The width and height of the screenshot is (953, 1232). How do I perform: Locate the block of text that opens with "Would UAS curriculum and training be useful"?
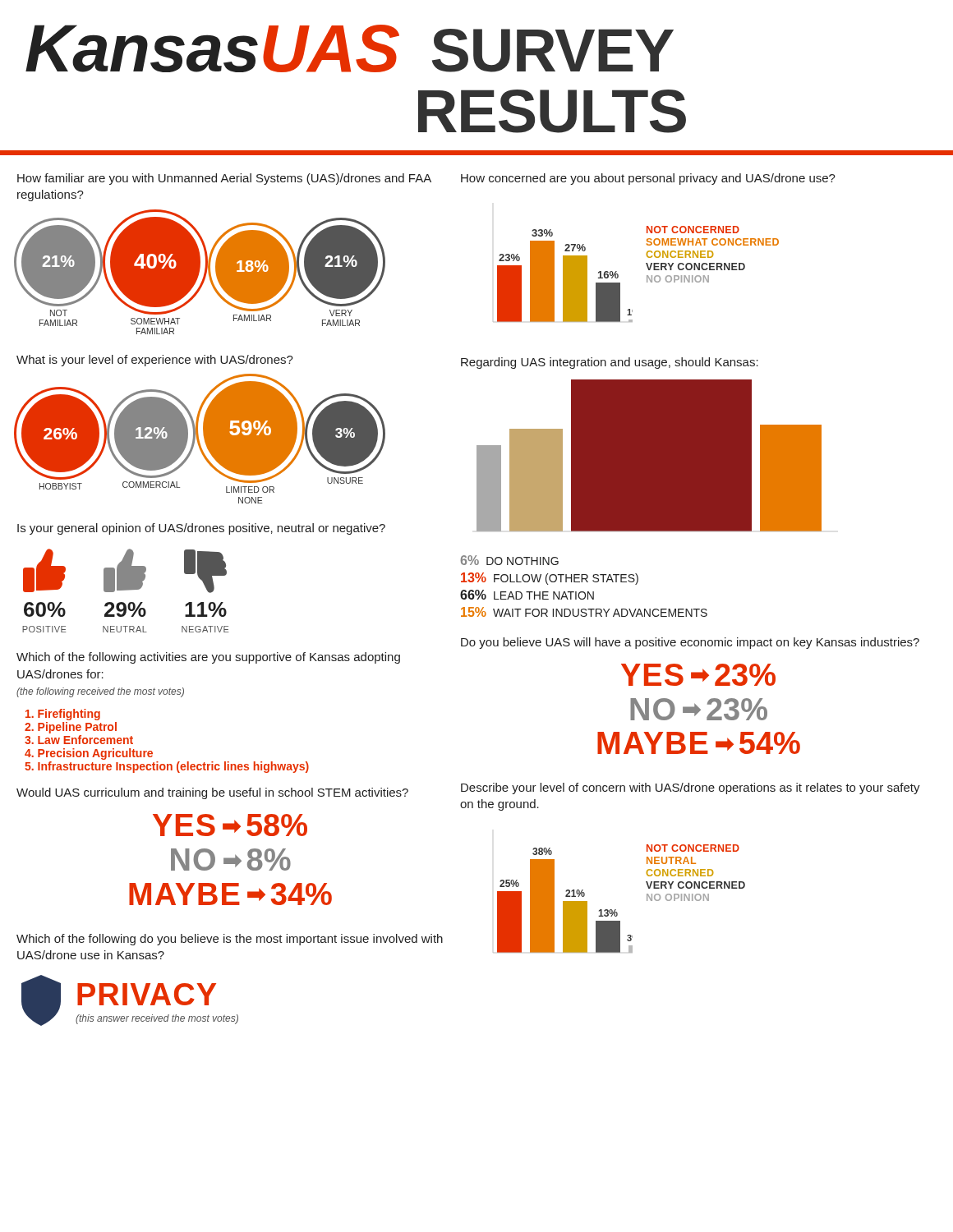[x=230, y=793]
